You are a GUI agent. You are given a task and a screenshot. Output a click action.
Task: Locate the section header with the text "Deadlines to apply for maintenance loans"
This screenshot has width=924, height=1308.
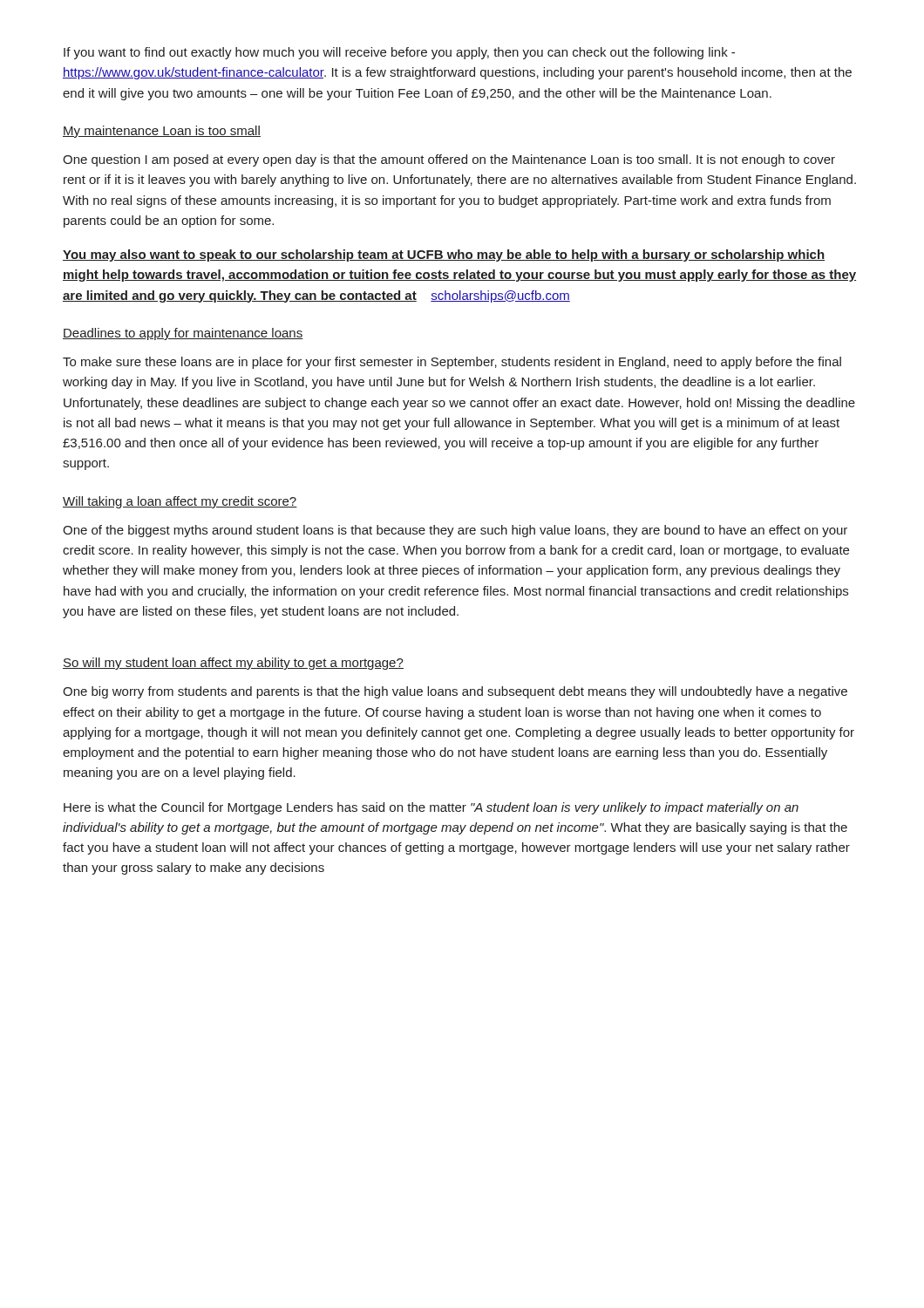pos(183,332)
